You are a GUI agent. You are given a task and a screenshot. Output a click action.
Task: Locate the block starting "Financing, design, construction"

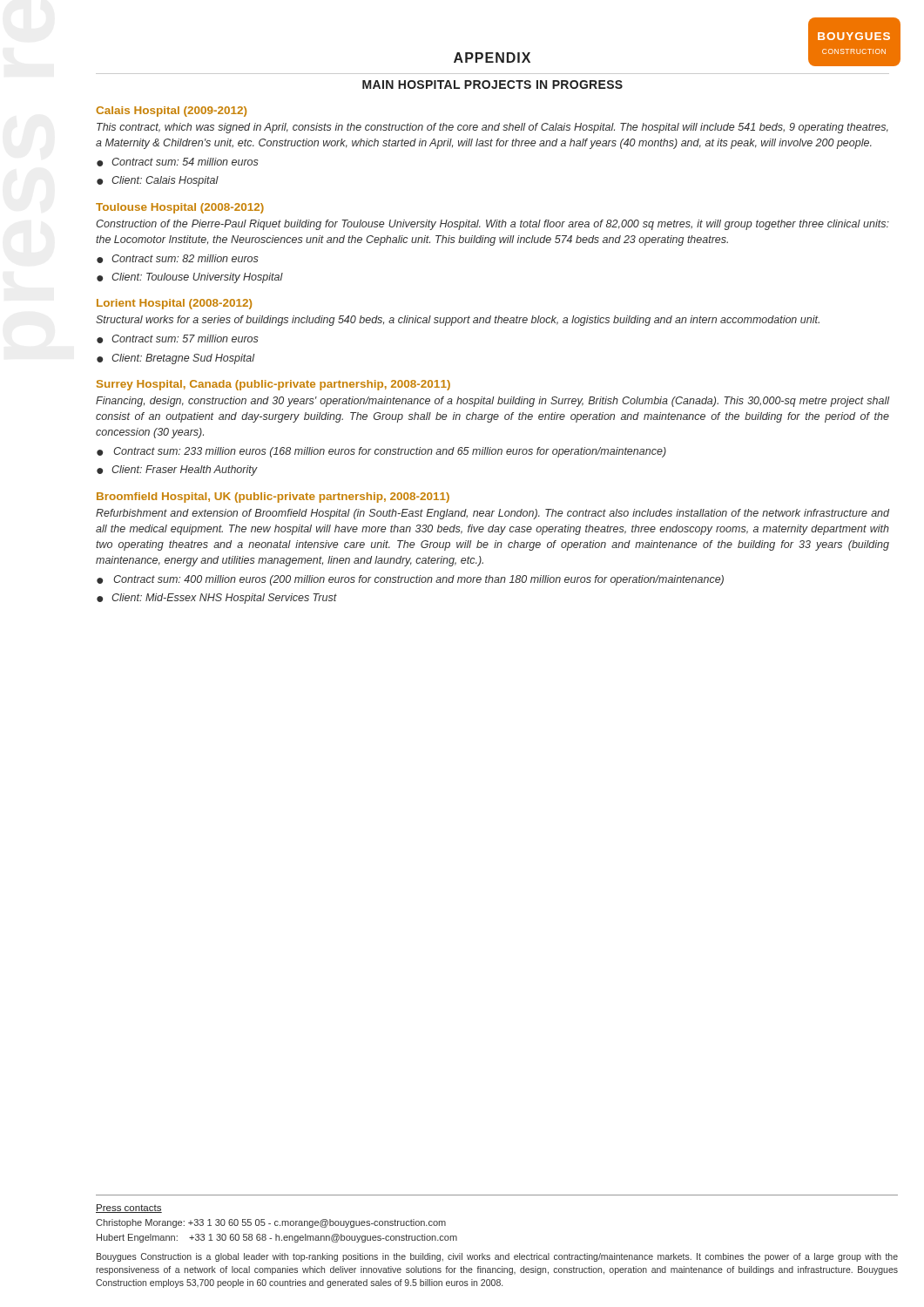[x=492, y=416]
